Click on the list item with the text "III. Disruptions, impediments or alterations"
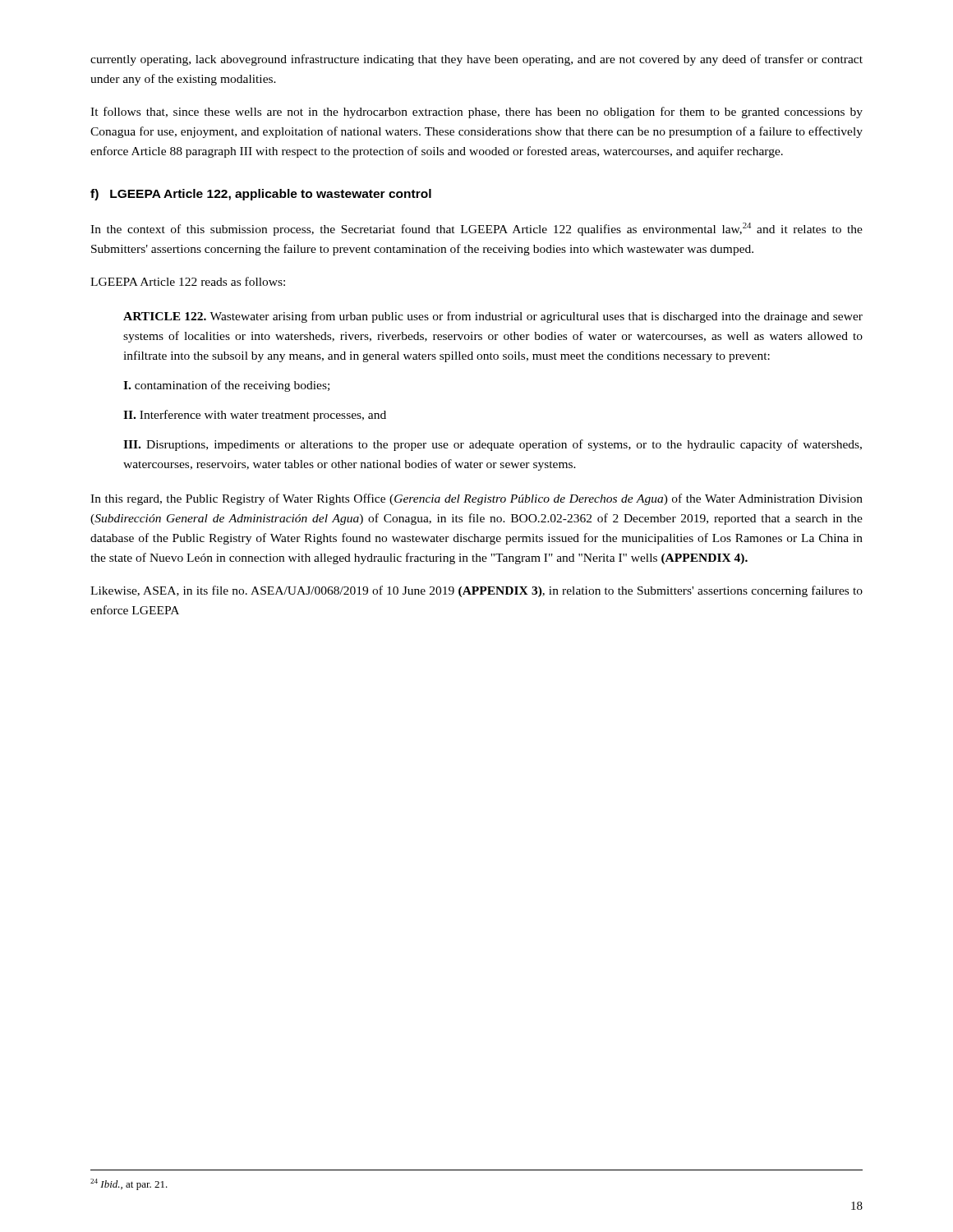Viewport: 953px width, 1232px height. [493, 454]
